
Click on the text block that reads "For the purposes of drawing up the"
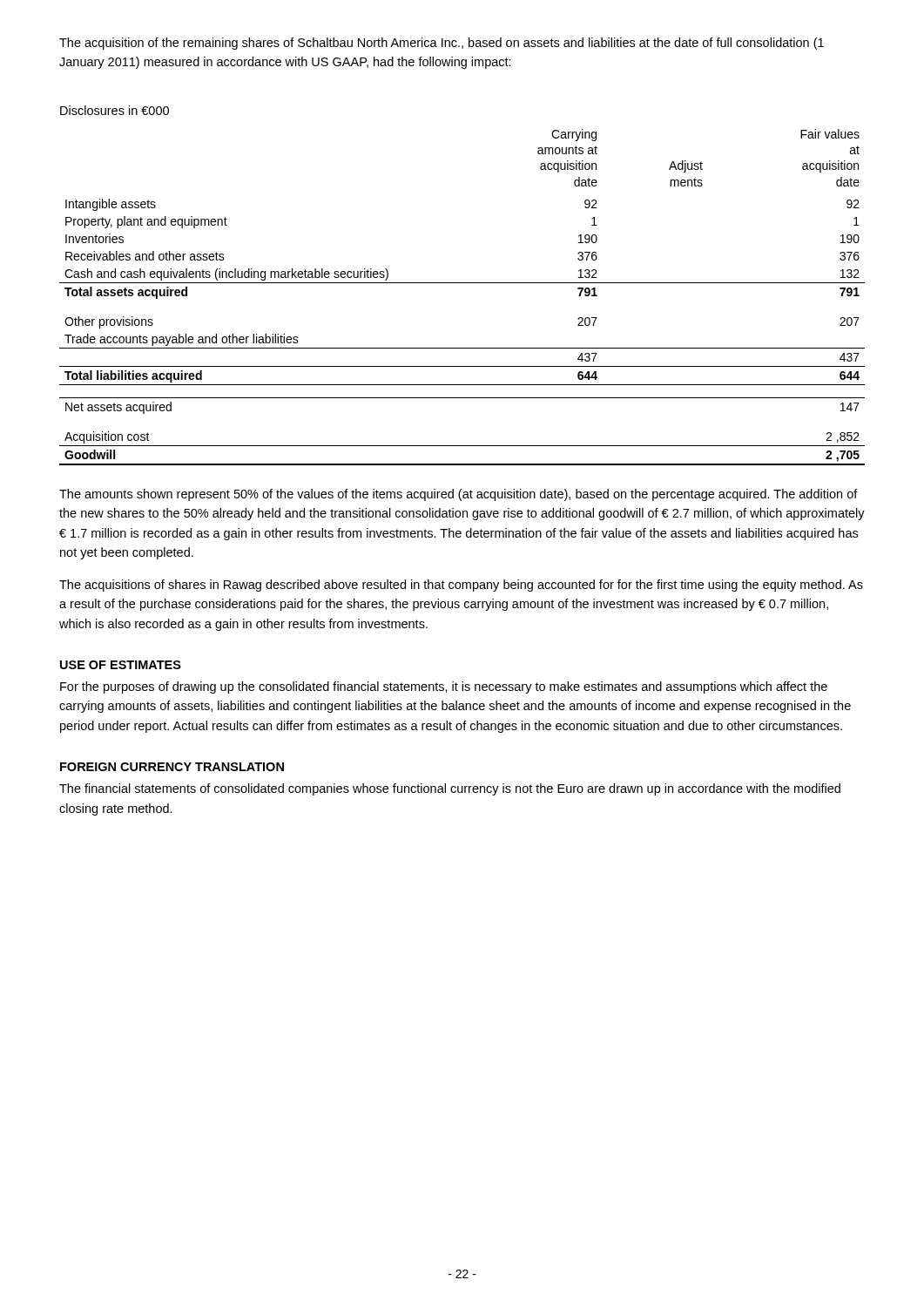click(x=455, y=706)
